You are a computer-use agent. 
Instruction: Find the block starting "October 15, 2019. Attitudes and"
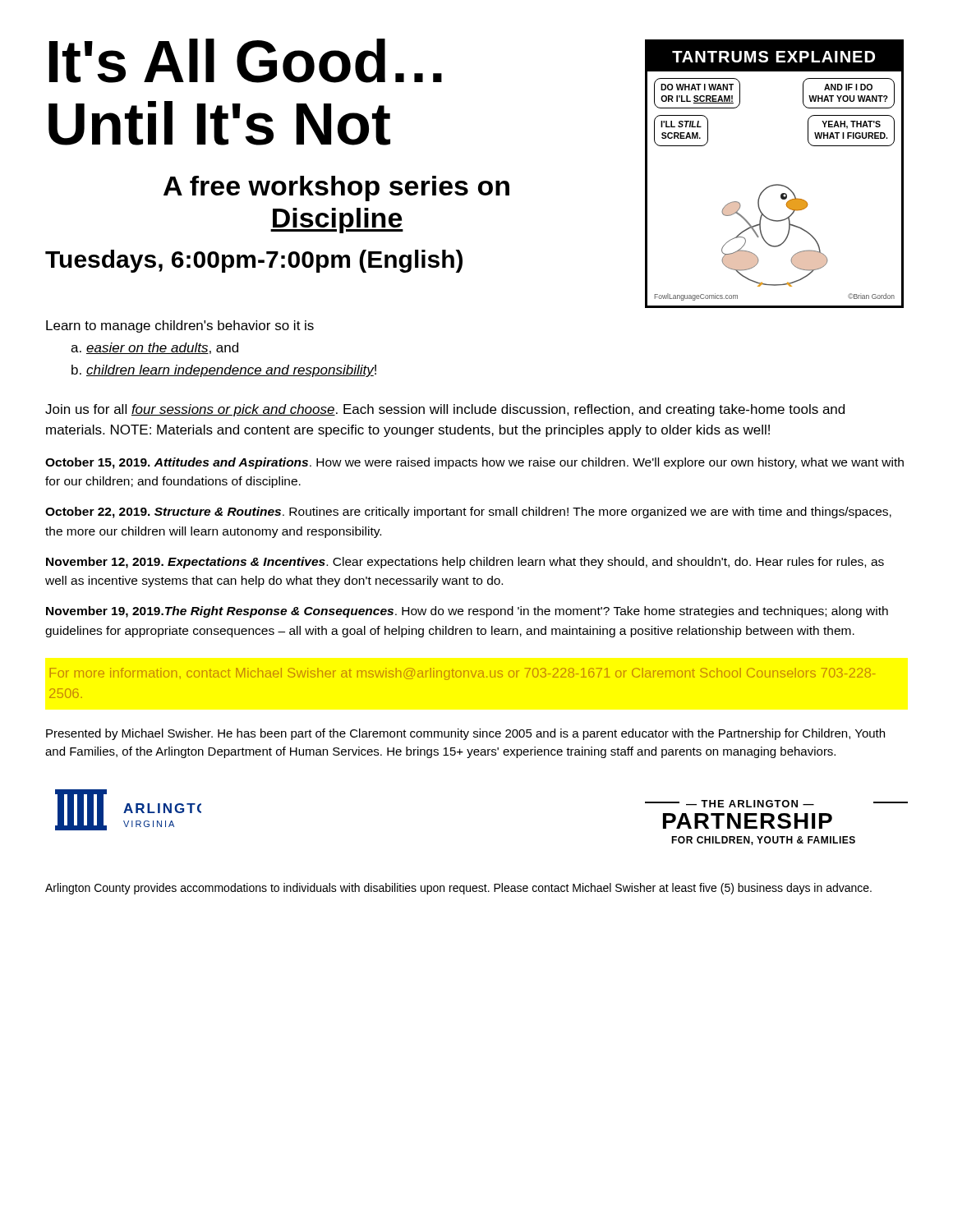pos(476,472)
